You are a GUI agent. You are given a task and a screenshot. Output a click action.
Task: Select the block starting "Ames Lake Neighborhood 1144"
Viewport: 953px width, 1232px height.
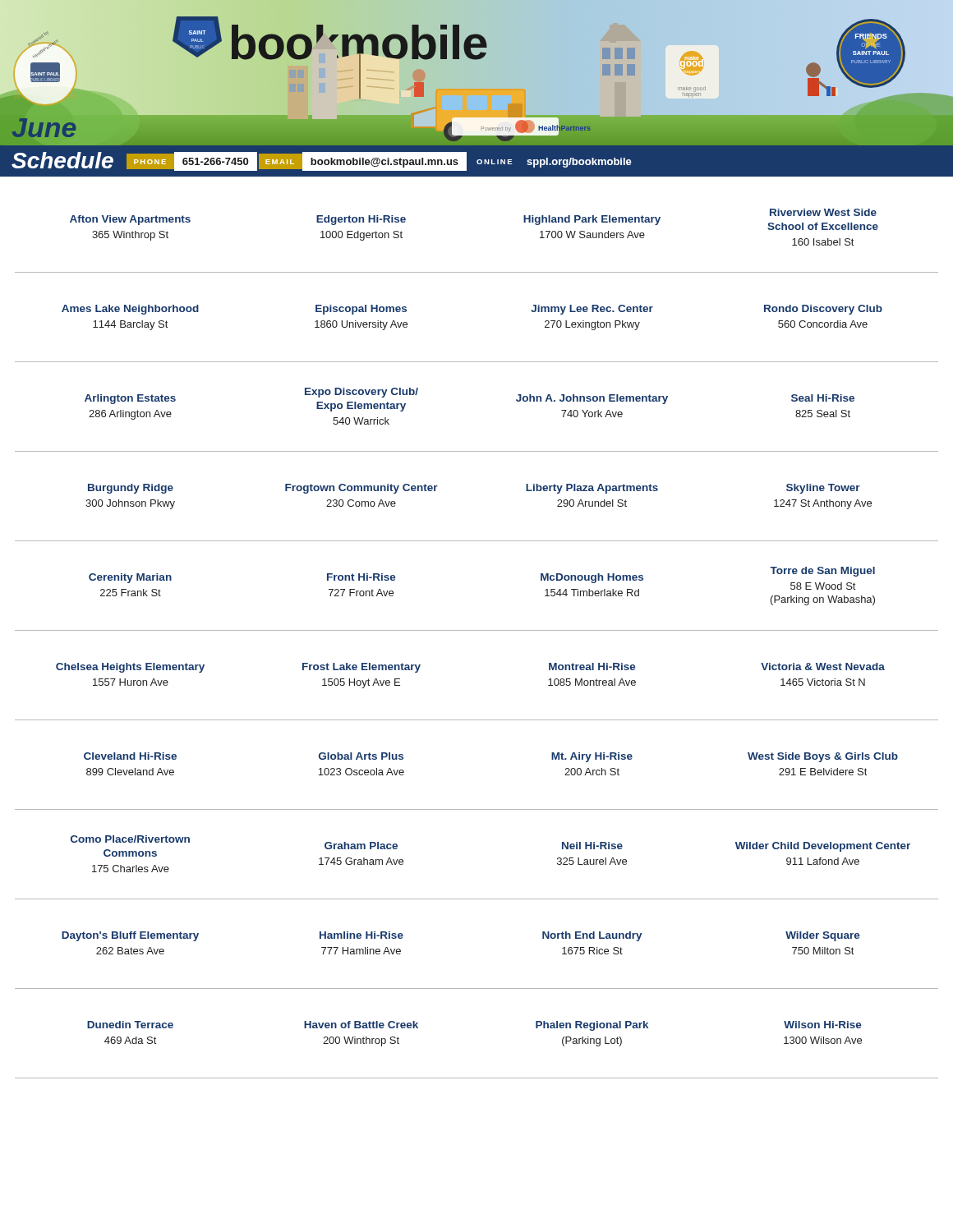[130, 317]
